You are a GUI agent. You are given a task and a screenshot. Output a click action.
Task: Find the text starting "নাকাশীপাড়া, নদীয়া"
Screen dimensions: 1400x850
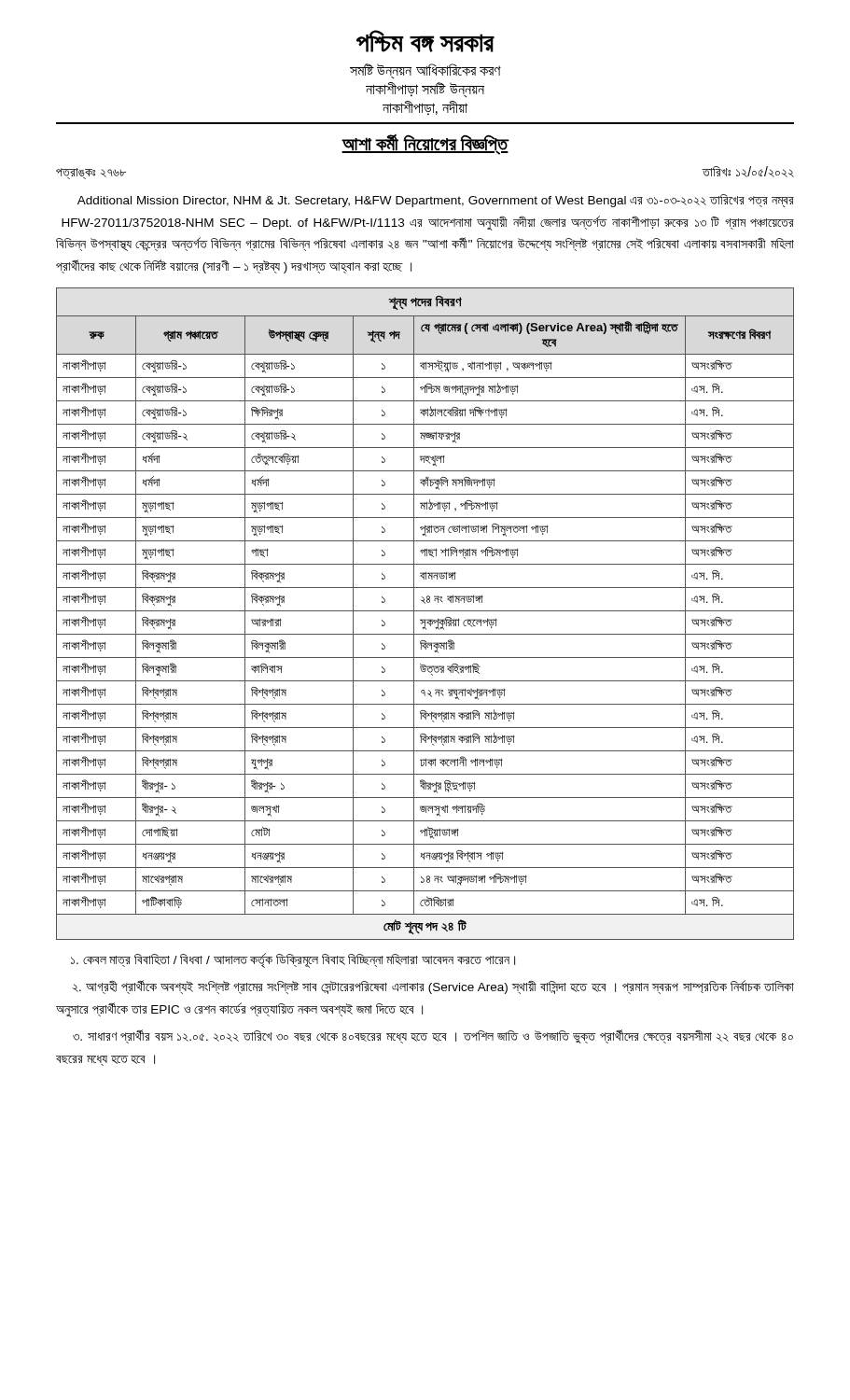tap(425, 108)
